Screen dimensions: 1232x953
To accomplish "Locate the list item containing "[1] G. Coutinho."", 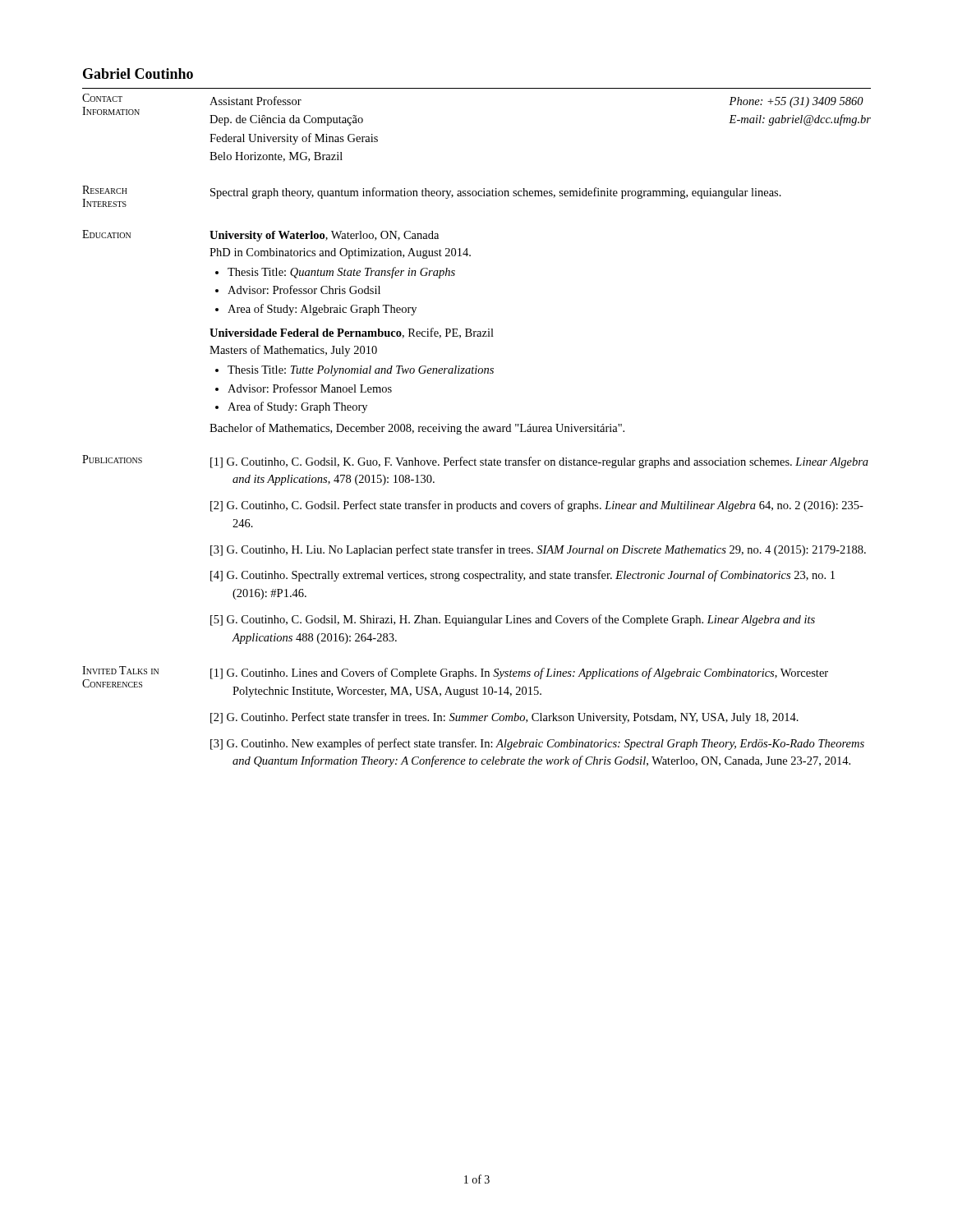I will coord(519,682).
